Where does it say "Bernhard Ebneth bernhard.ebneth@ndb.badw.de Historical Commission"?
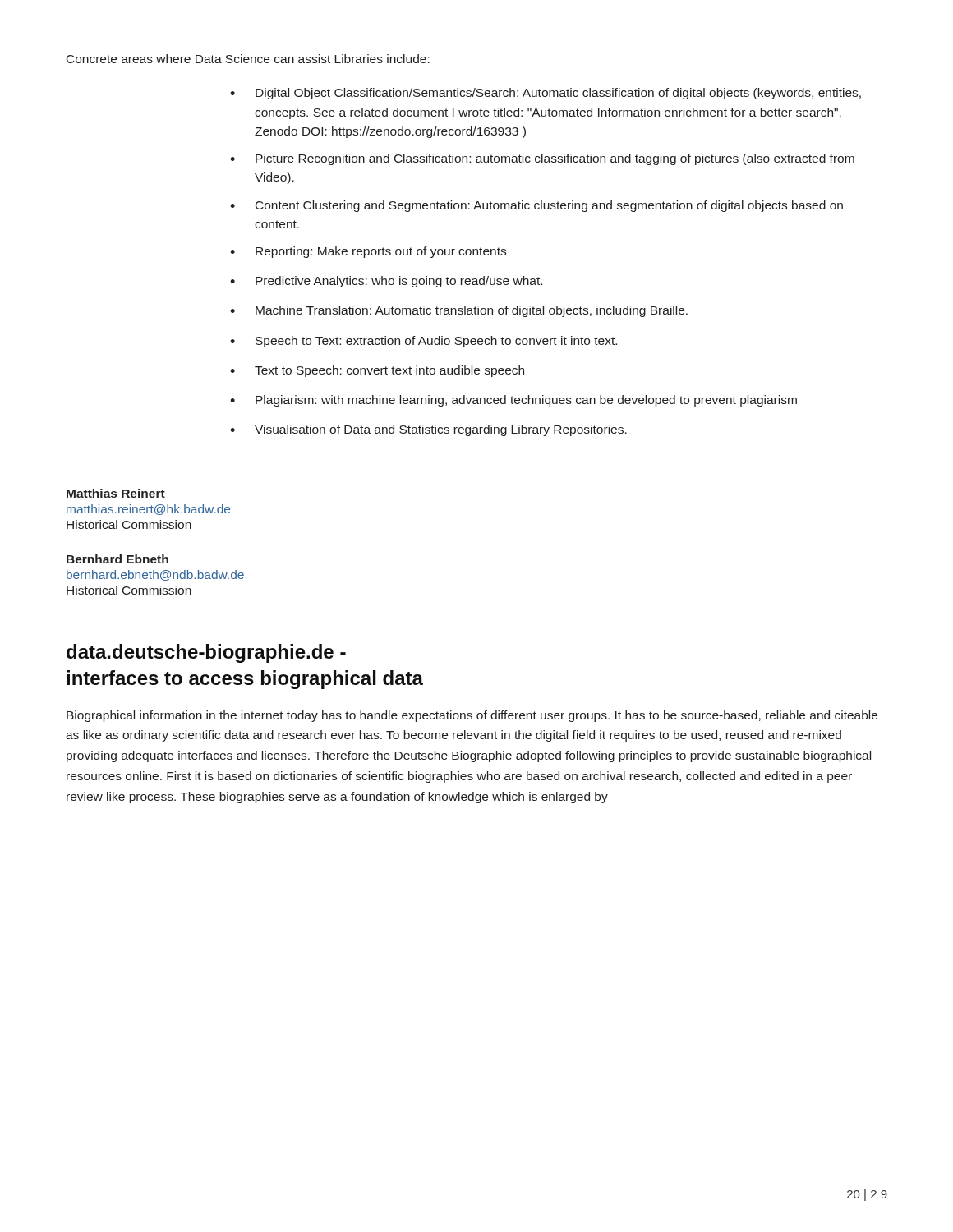Viewport: 953px width, 1232px height. [117, 559]
